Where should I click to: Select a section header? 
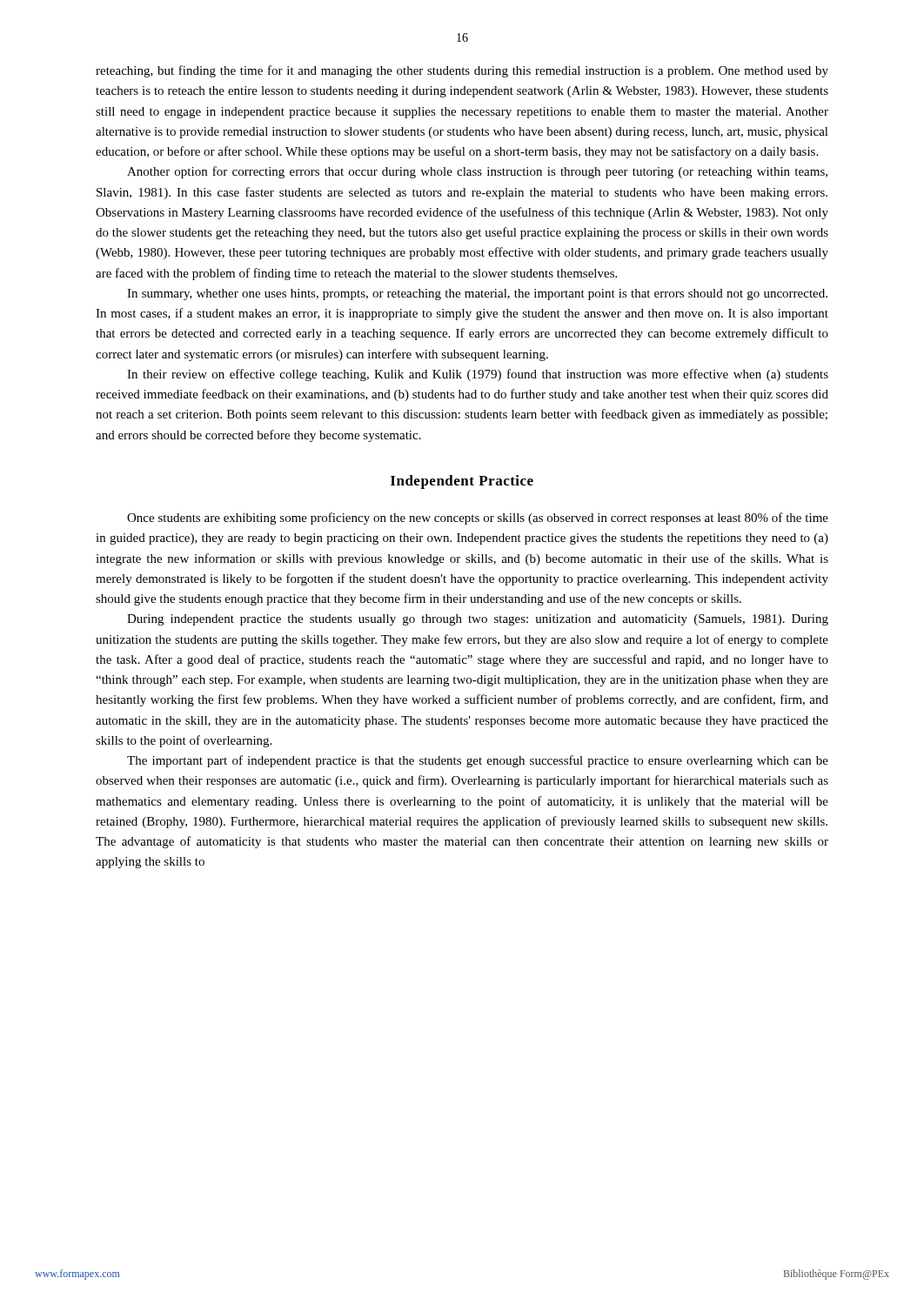(462, 480)
